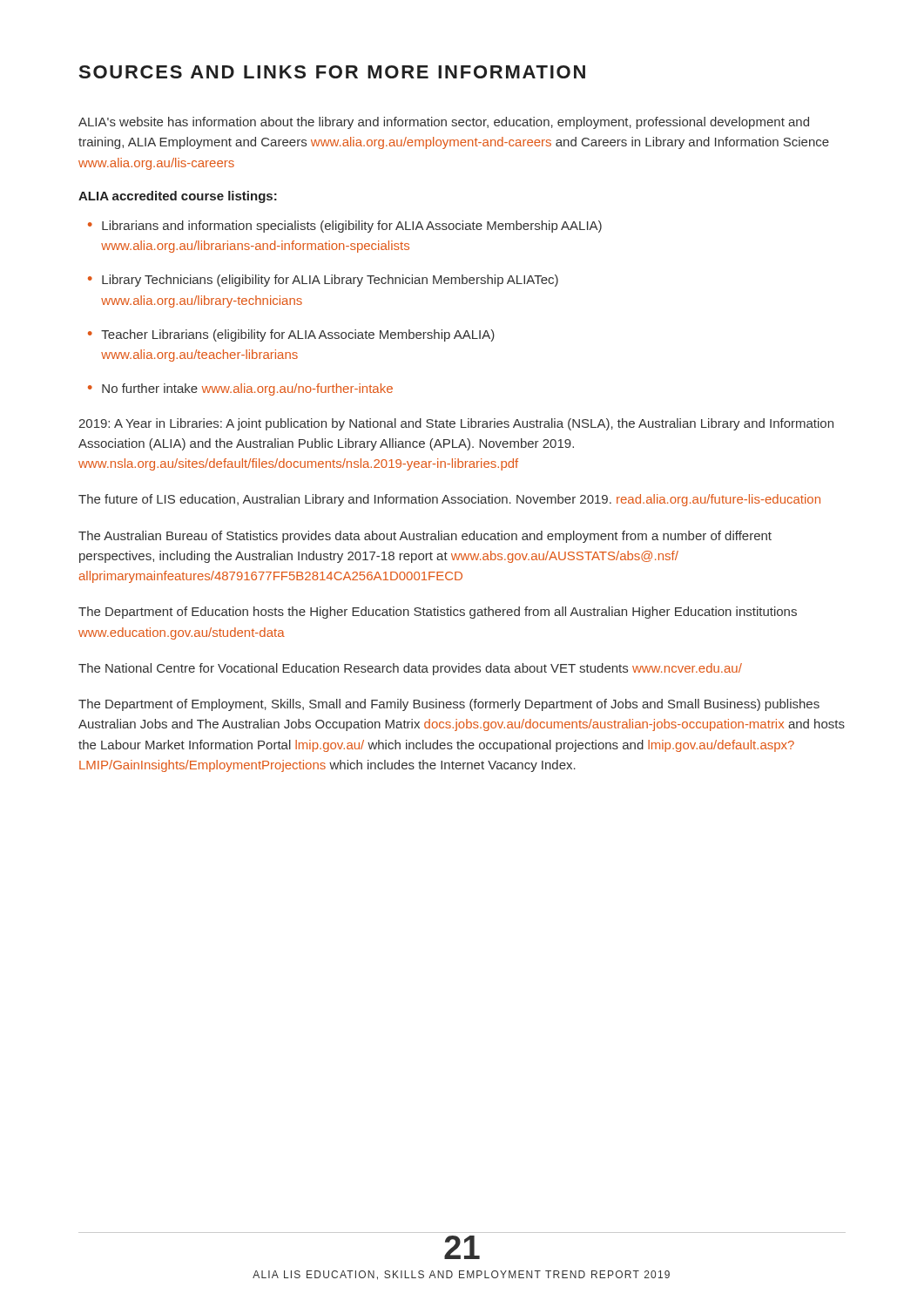
Task: Locate the text block with the text "The future of LIS education,"
Action: 450,499
